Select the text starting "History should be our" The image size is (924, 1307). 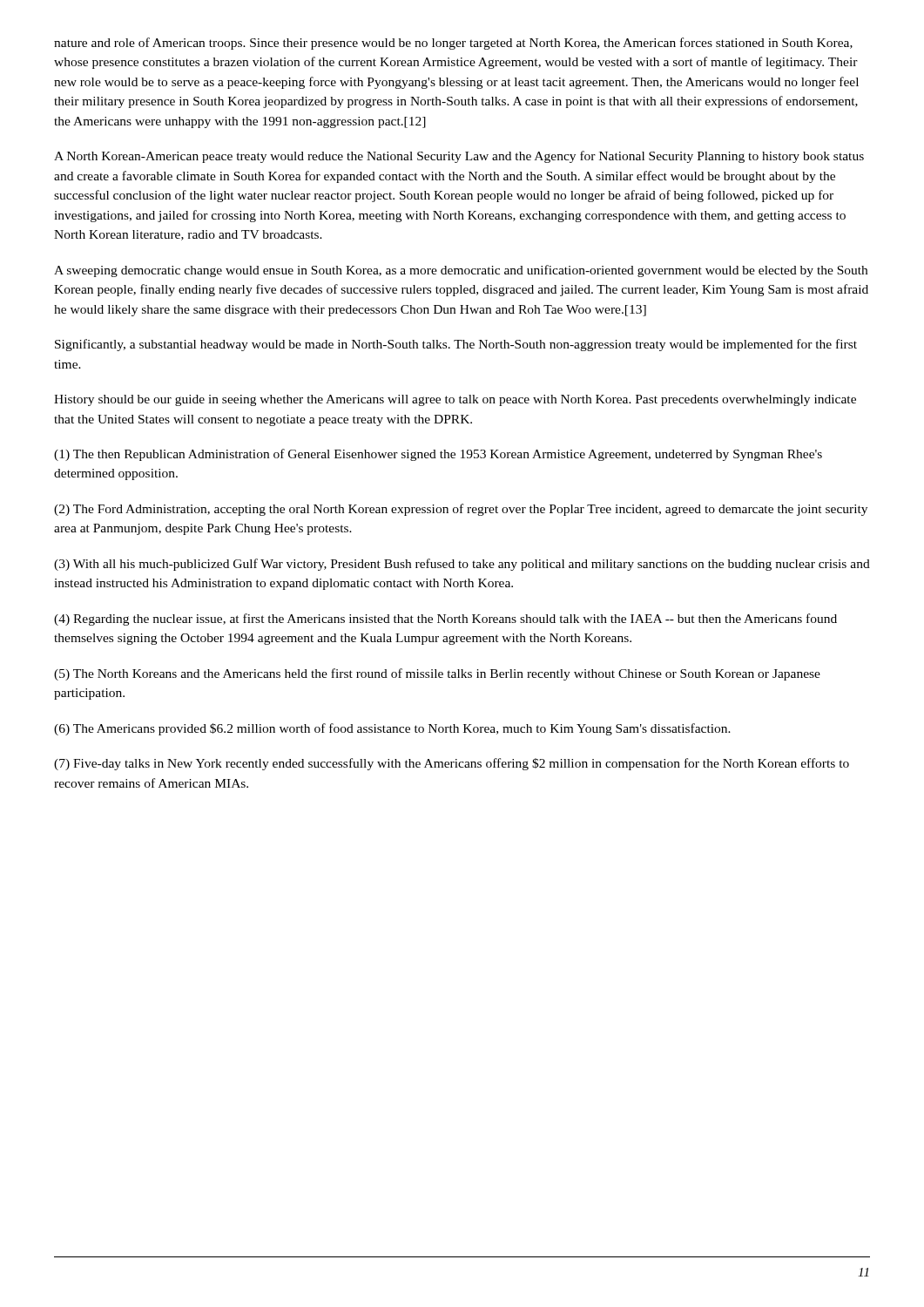coord(455,409)
